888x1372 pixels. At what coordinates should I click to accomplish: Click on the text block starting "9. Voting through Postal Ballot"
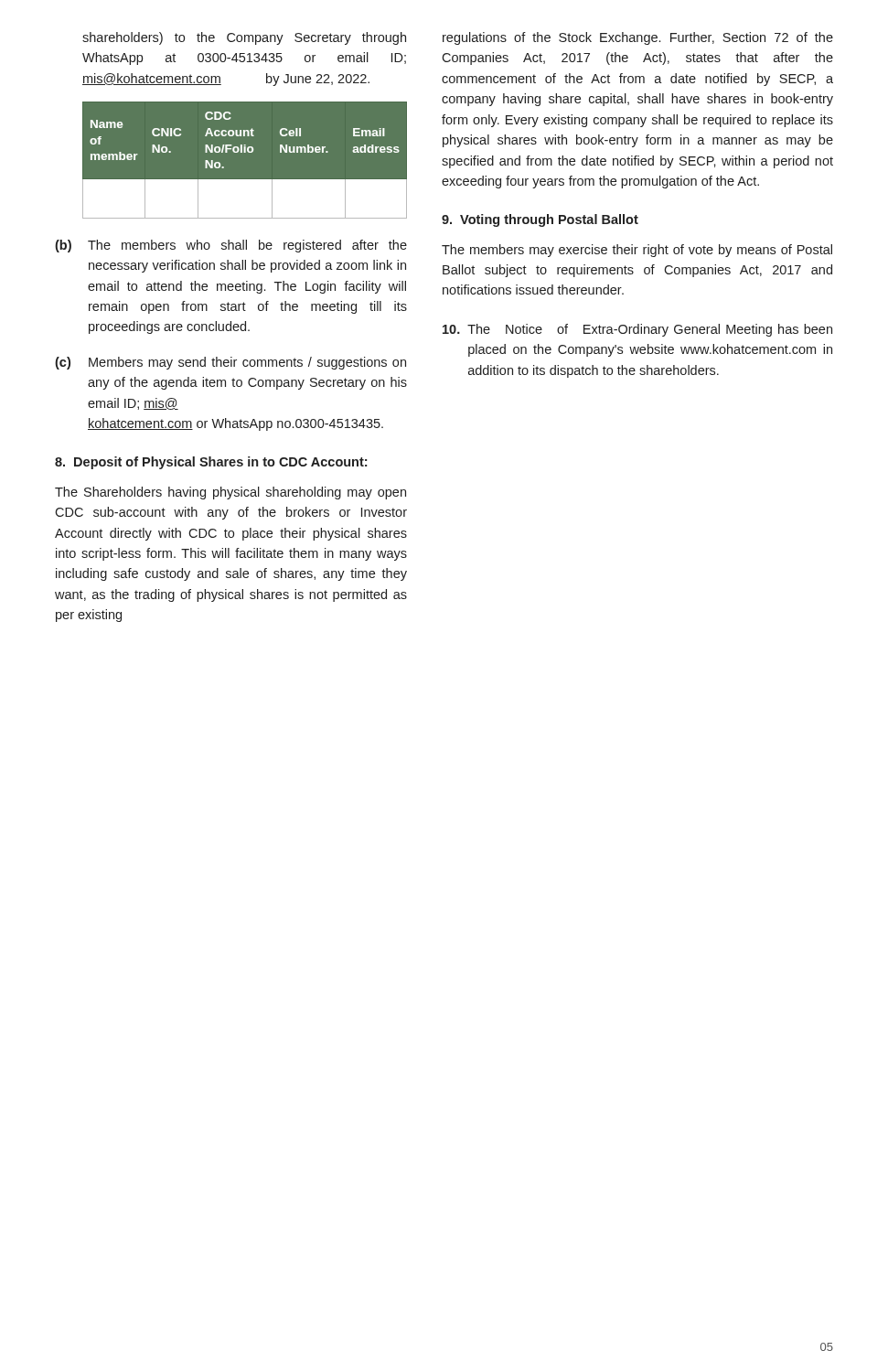540,220
